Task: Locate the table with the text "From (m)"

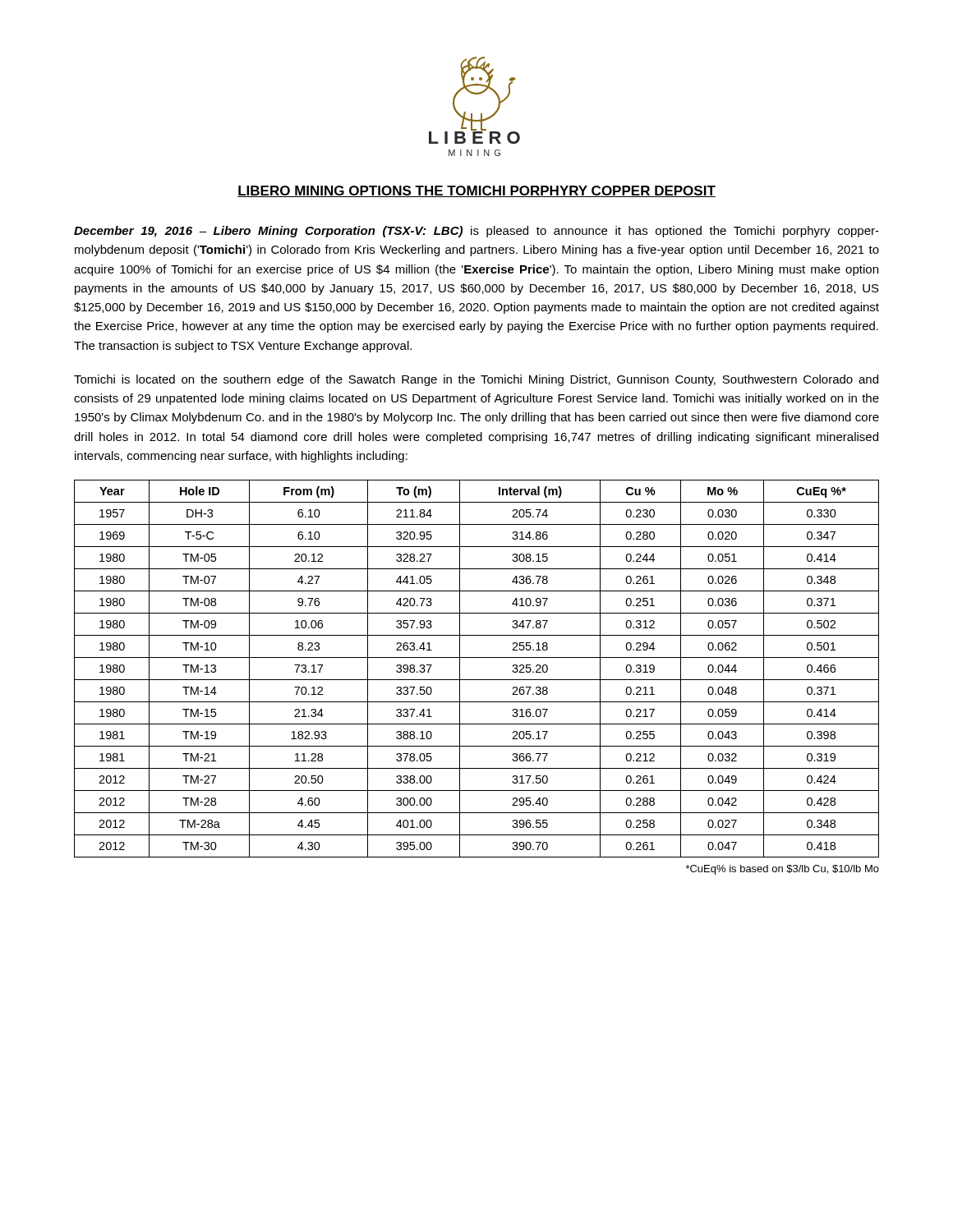Action: pos(476,669)
